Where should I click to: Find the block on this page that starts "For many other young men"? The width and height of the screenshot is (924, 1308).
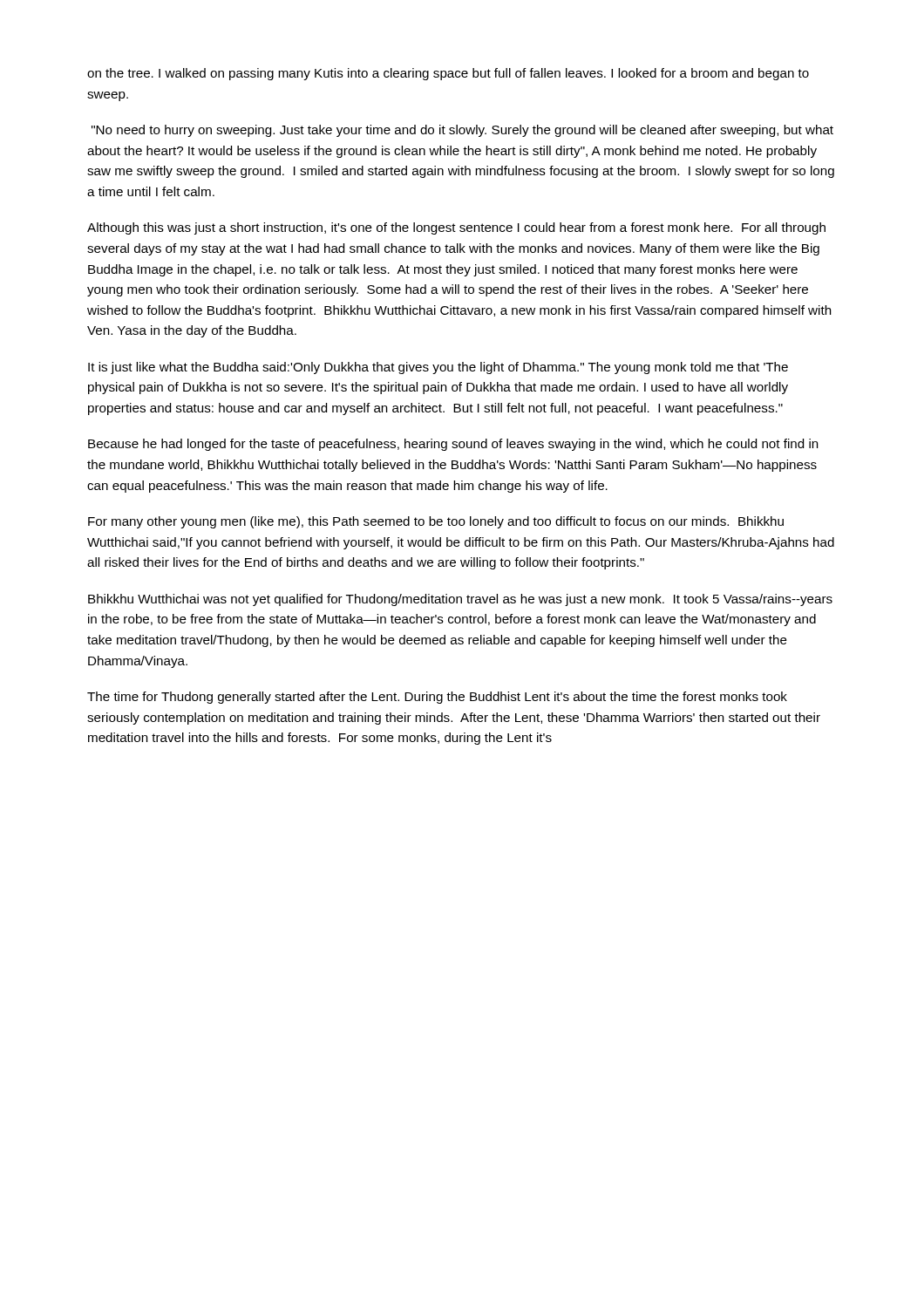click(461, 542)
